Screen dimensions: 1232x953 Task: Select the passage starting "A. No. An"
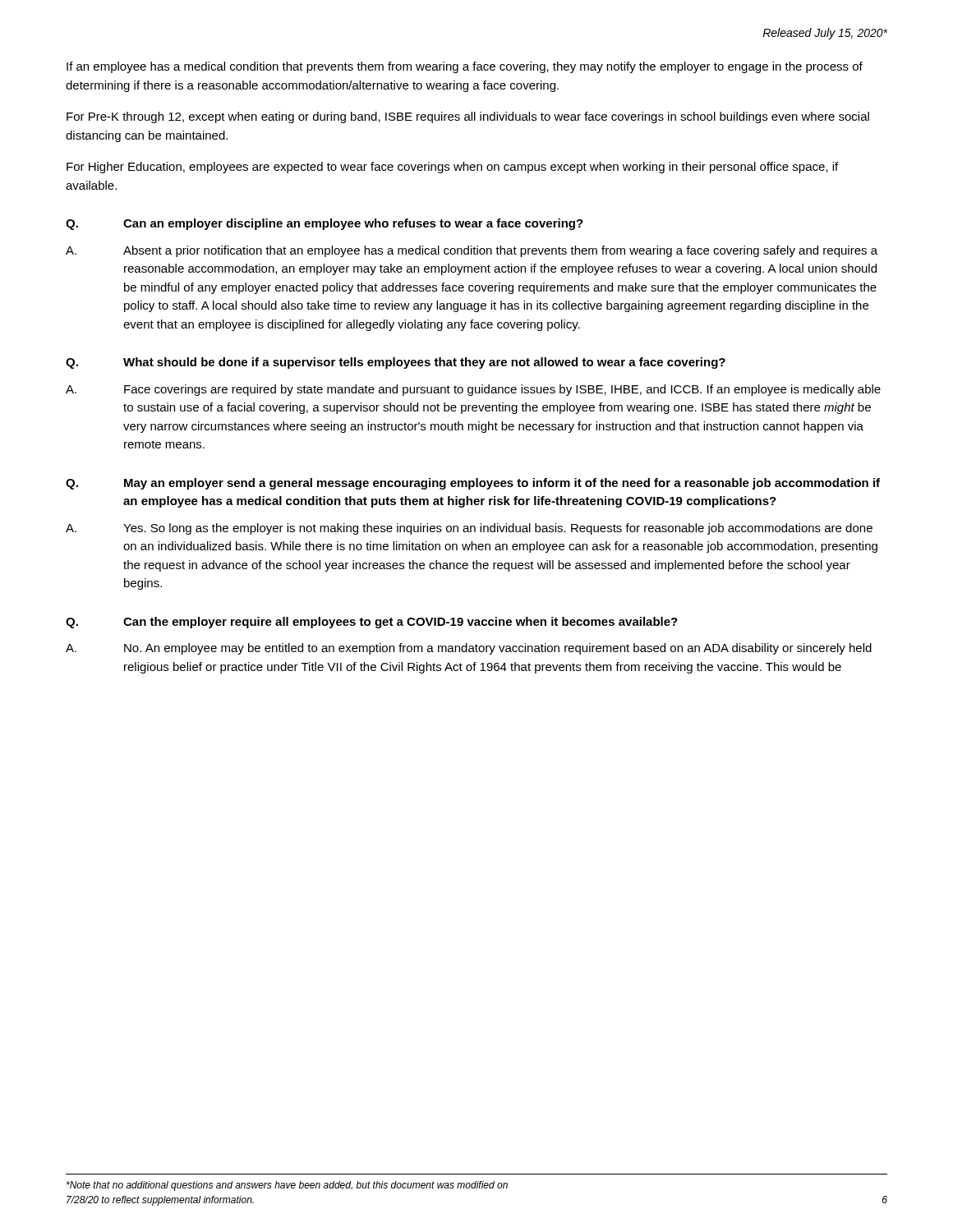tap(476, 658)
